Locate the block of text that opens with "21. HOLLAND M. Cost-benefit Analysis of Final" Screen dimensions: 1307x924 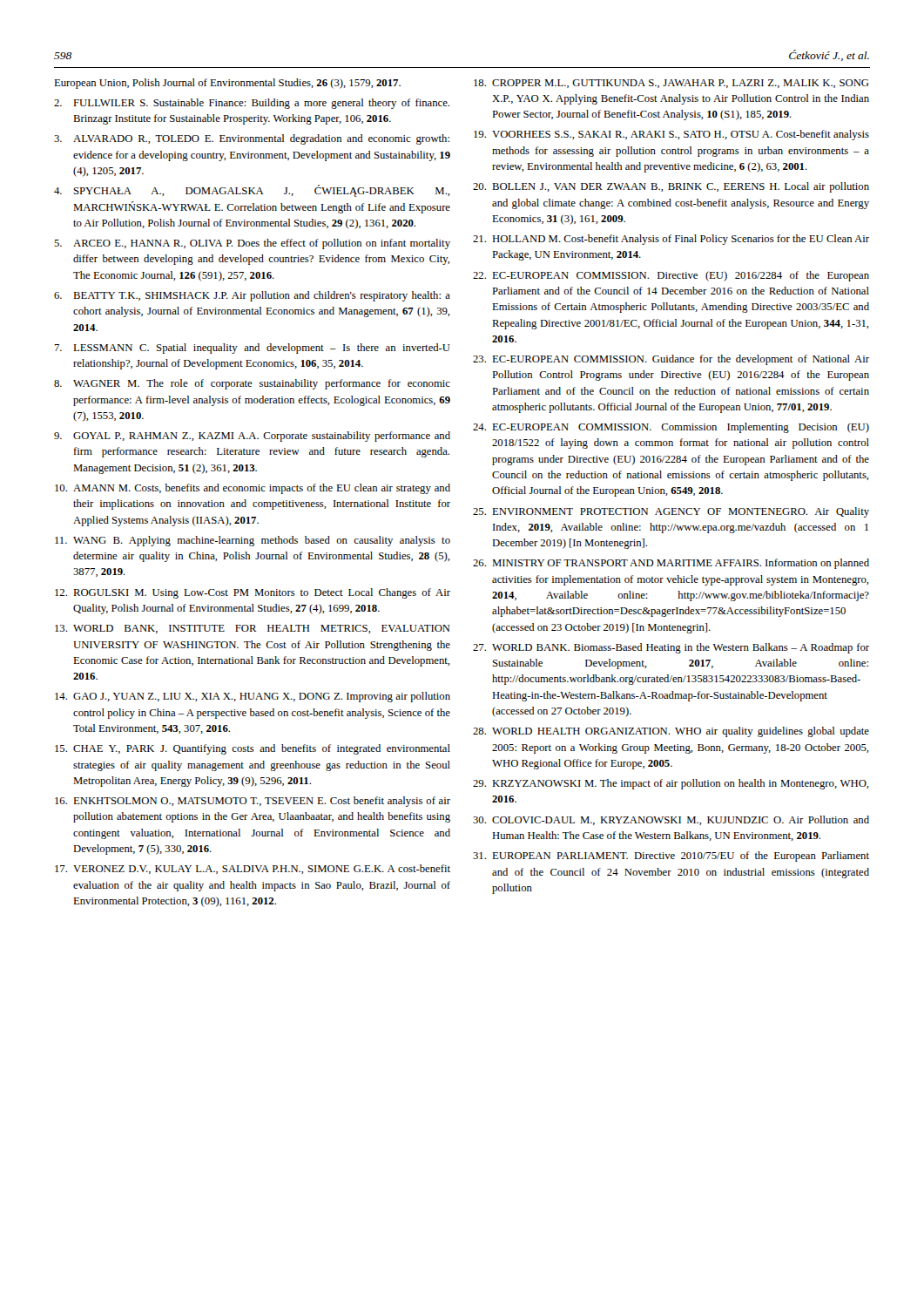pos(671,247)
